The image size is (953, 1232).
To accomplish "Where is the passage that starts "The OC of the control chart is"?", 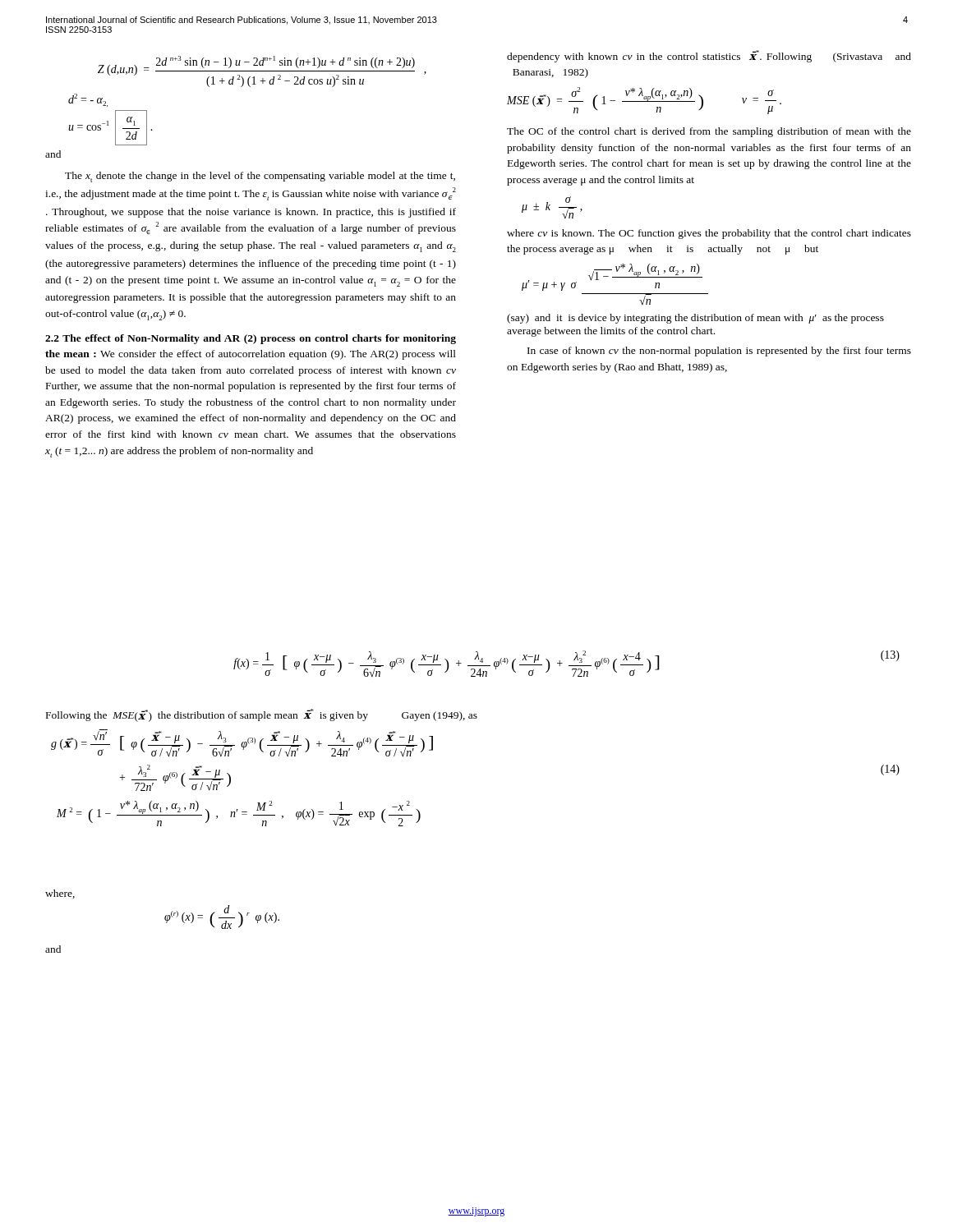I will coord(709,155).
